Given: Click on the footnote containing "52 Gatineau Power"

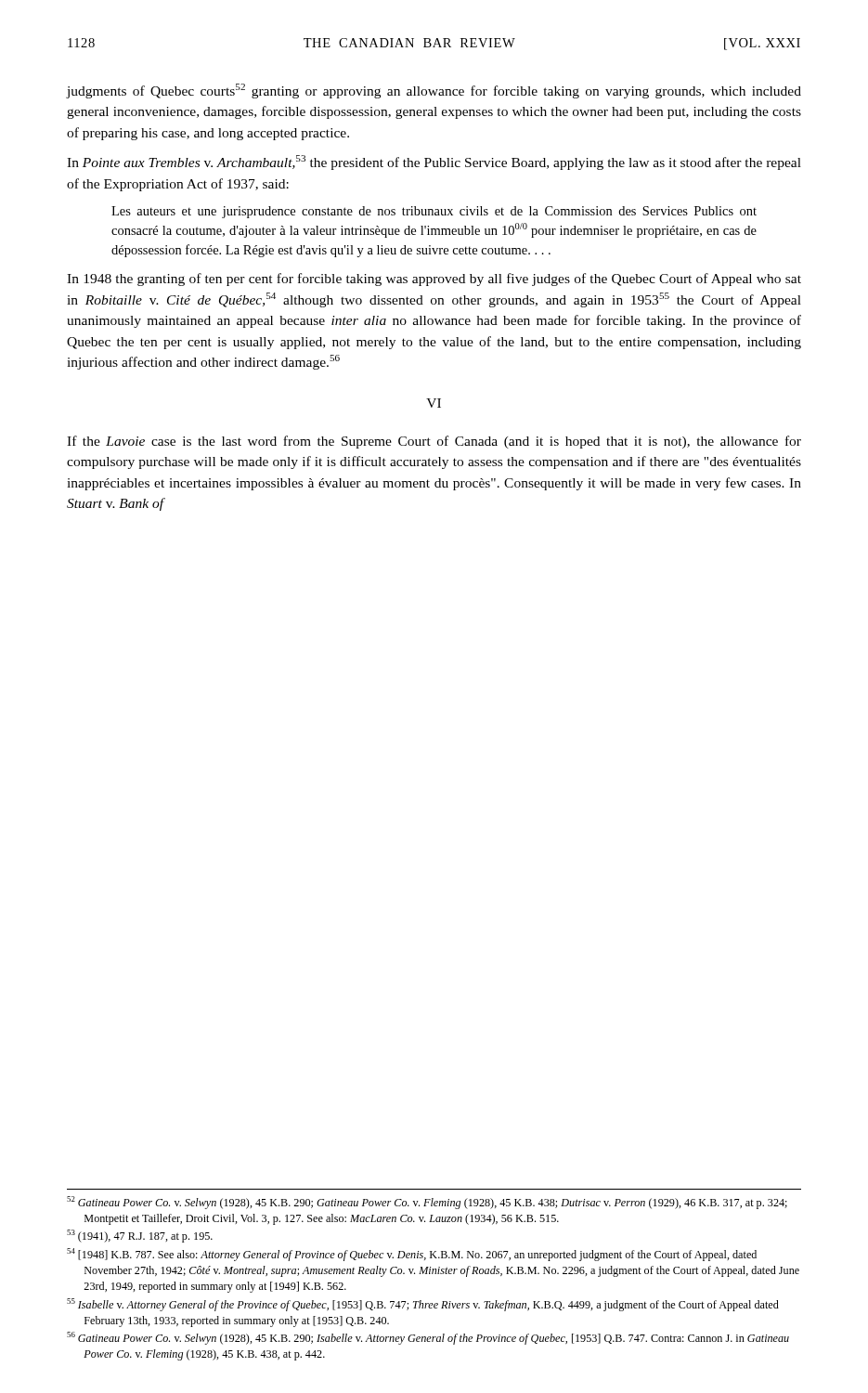Looking at the screenshot, I should pos(427,1210).
